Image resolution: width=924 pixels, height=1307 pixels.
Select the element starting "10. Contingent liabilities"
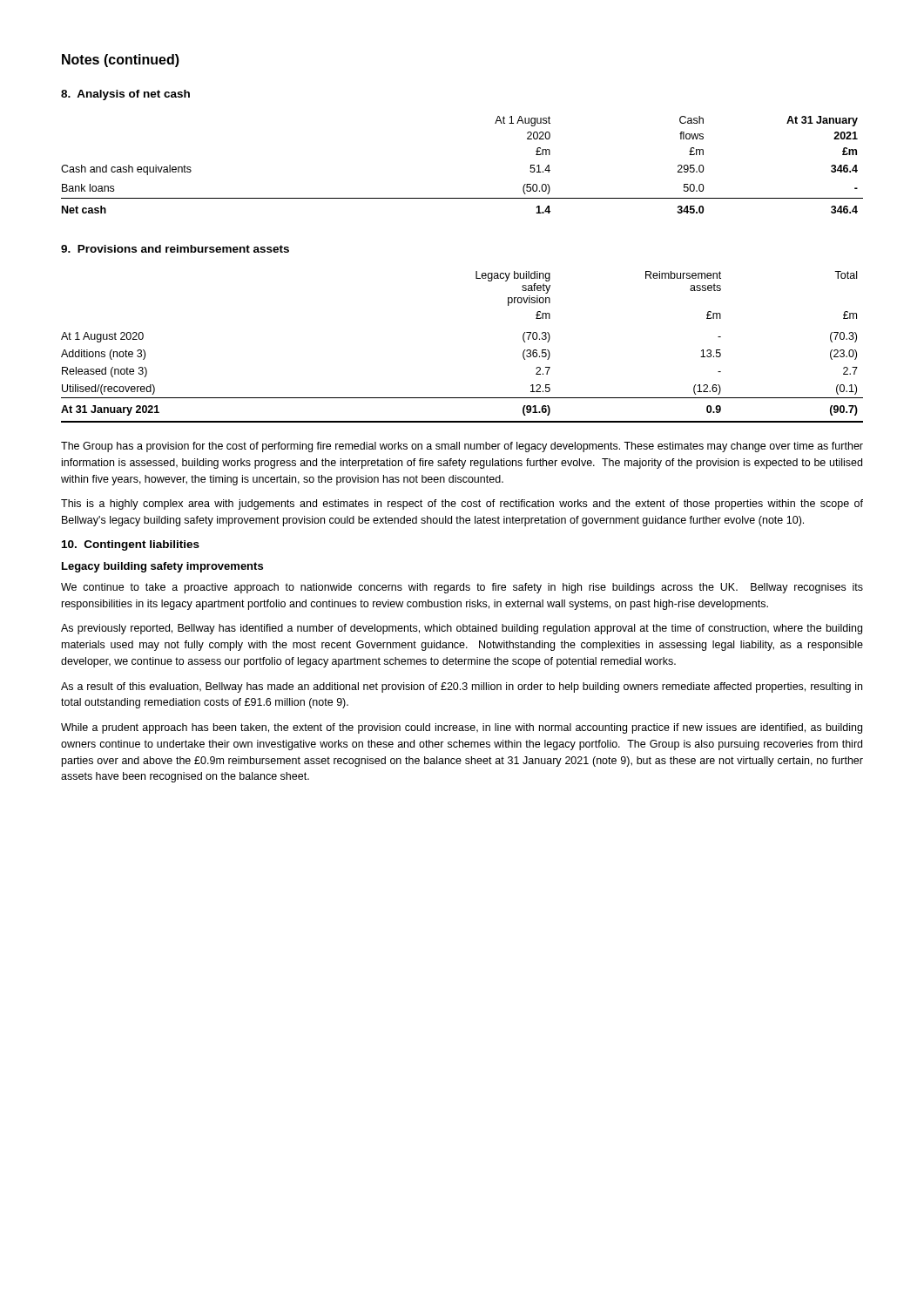point(130,544)
